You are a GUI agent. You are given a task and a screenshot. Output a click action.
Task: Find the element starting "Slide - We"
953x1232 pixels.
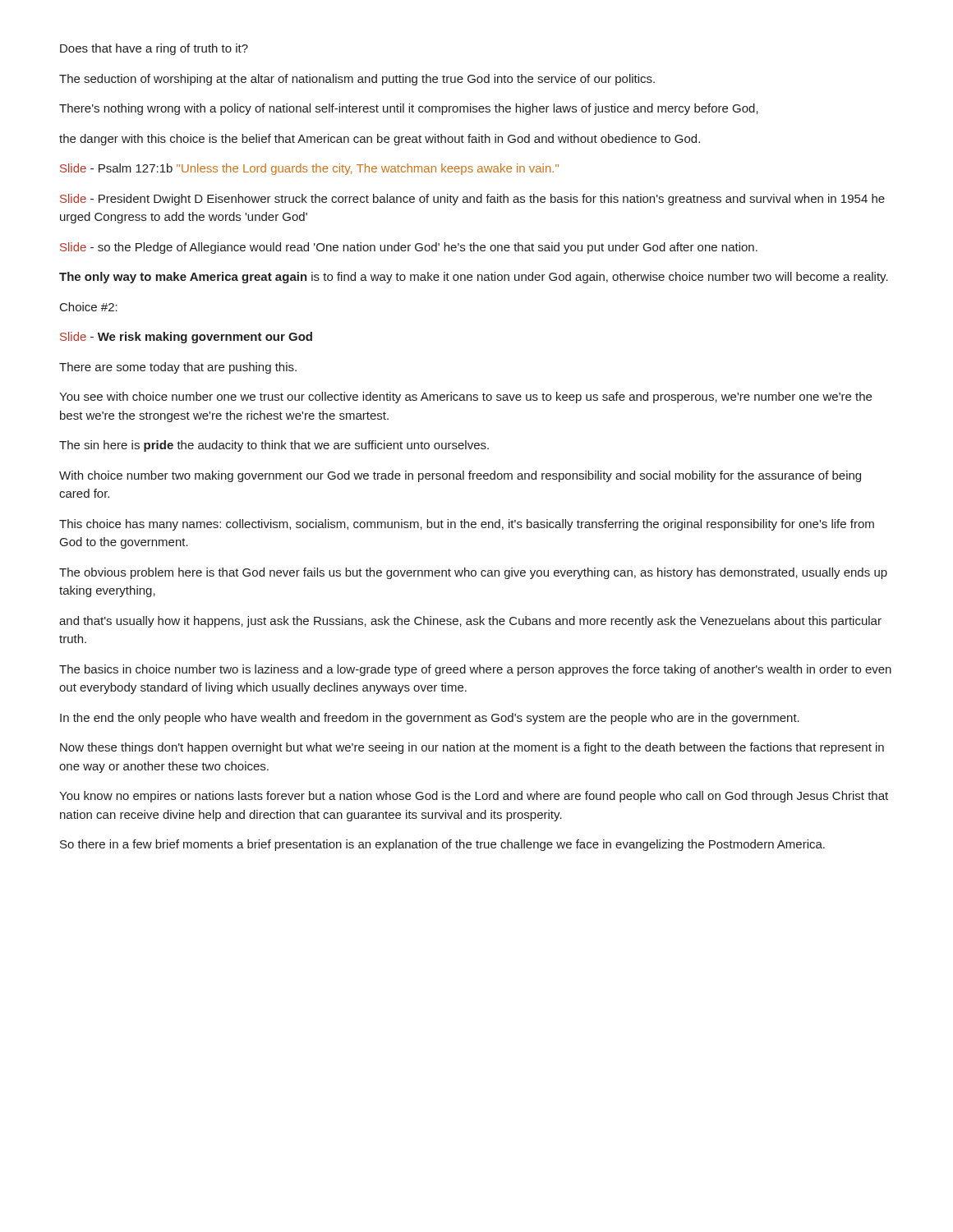[186, 336]
